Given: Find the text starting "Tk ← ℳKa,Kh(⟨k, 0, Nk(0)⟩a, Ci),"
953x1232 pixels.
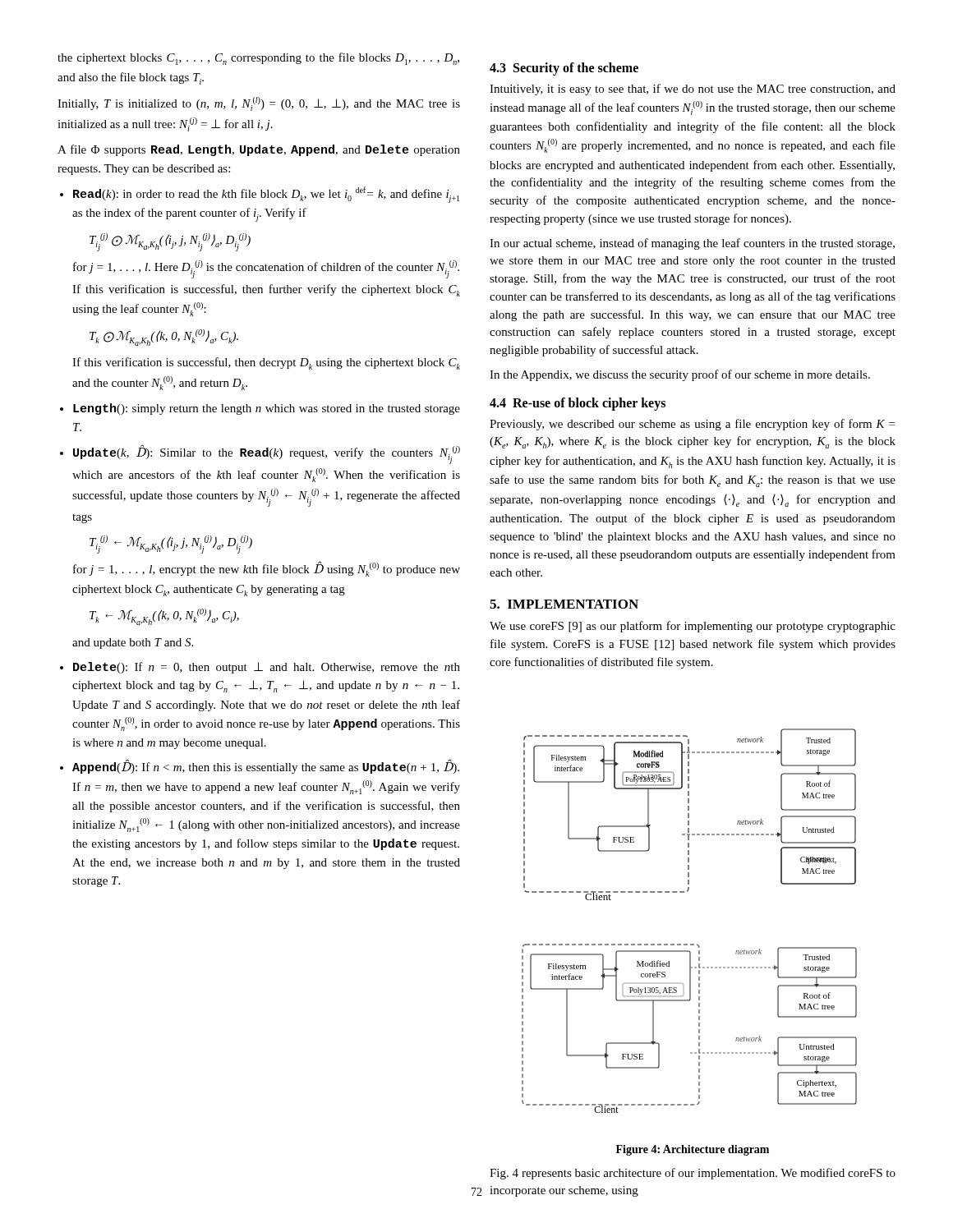Looking at the screenshot, I should click(x=164, y=617).
